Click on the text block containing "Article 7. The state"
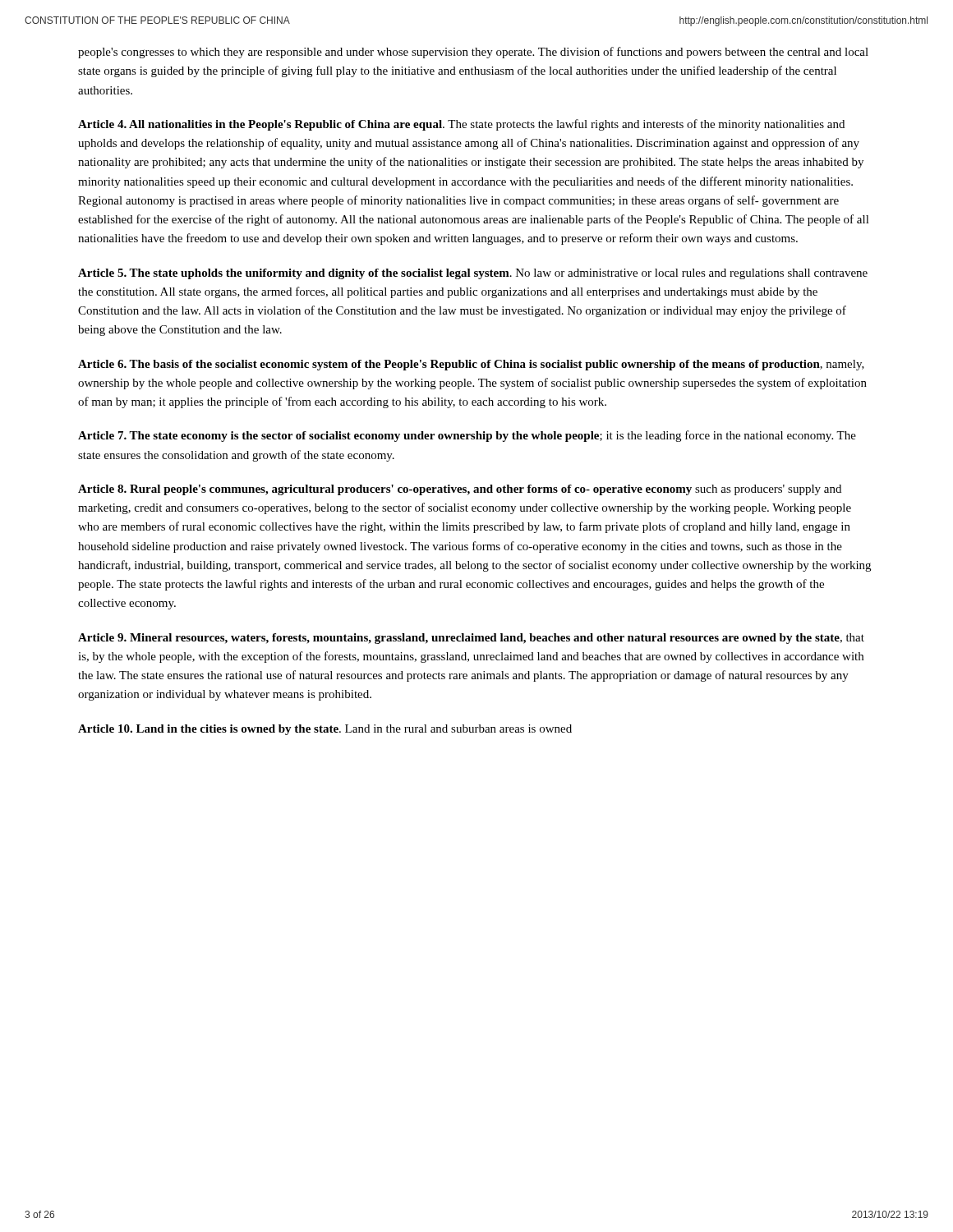Viewport: 953px width, 1232px height. point(467,445)
